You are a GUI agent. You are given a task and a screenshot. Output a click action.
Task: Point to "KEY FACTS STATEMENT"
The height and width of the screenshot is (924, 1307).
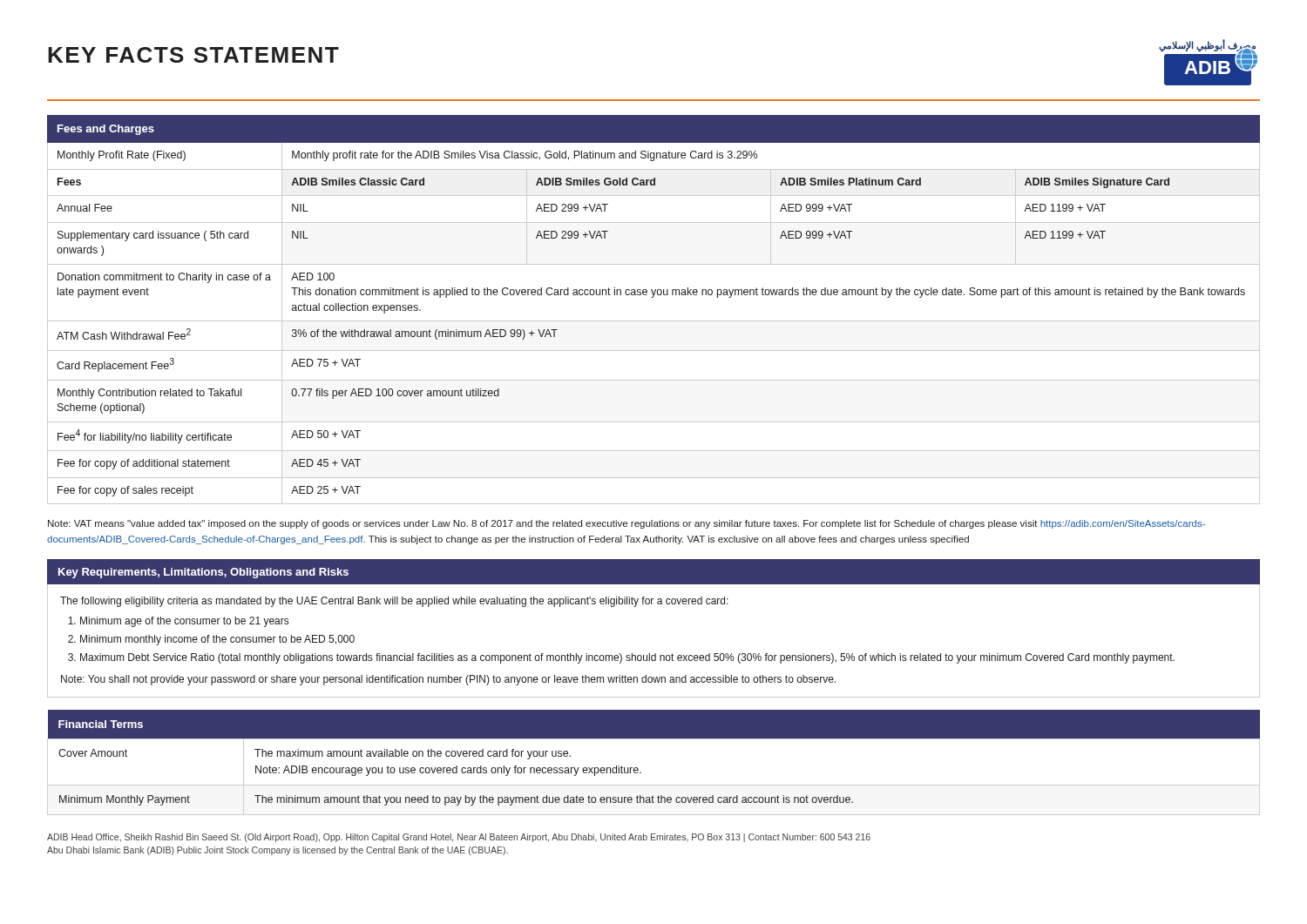pyautogui.click(x=194, y=55)
